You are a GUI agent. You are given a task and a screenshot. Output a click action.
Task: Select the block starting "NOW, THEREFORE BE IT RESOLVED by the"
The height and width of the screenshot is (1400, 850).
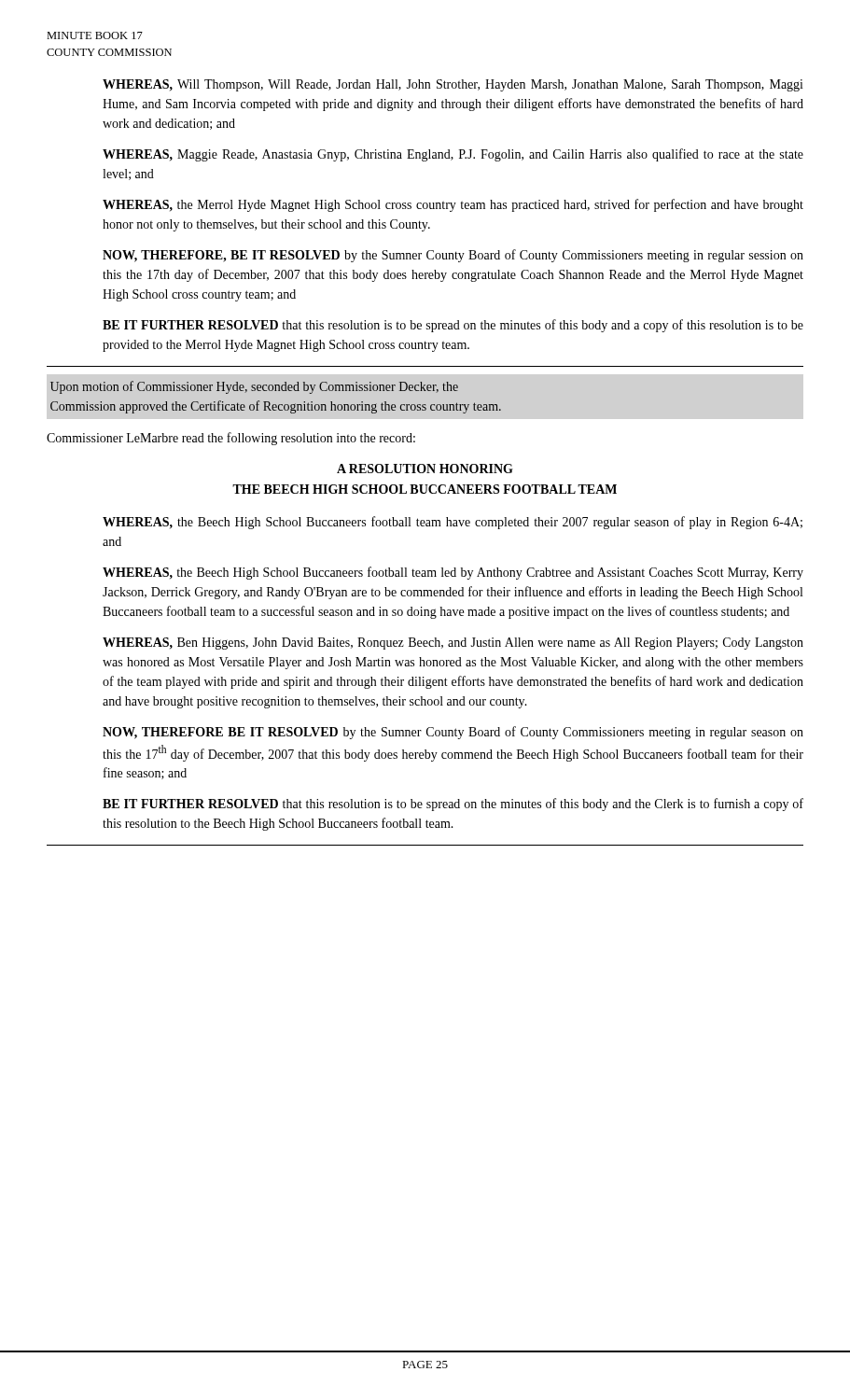tap(453, 753)
